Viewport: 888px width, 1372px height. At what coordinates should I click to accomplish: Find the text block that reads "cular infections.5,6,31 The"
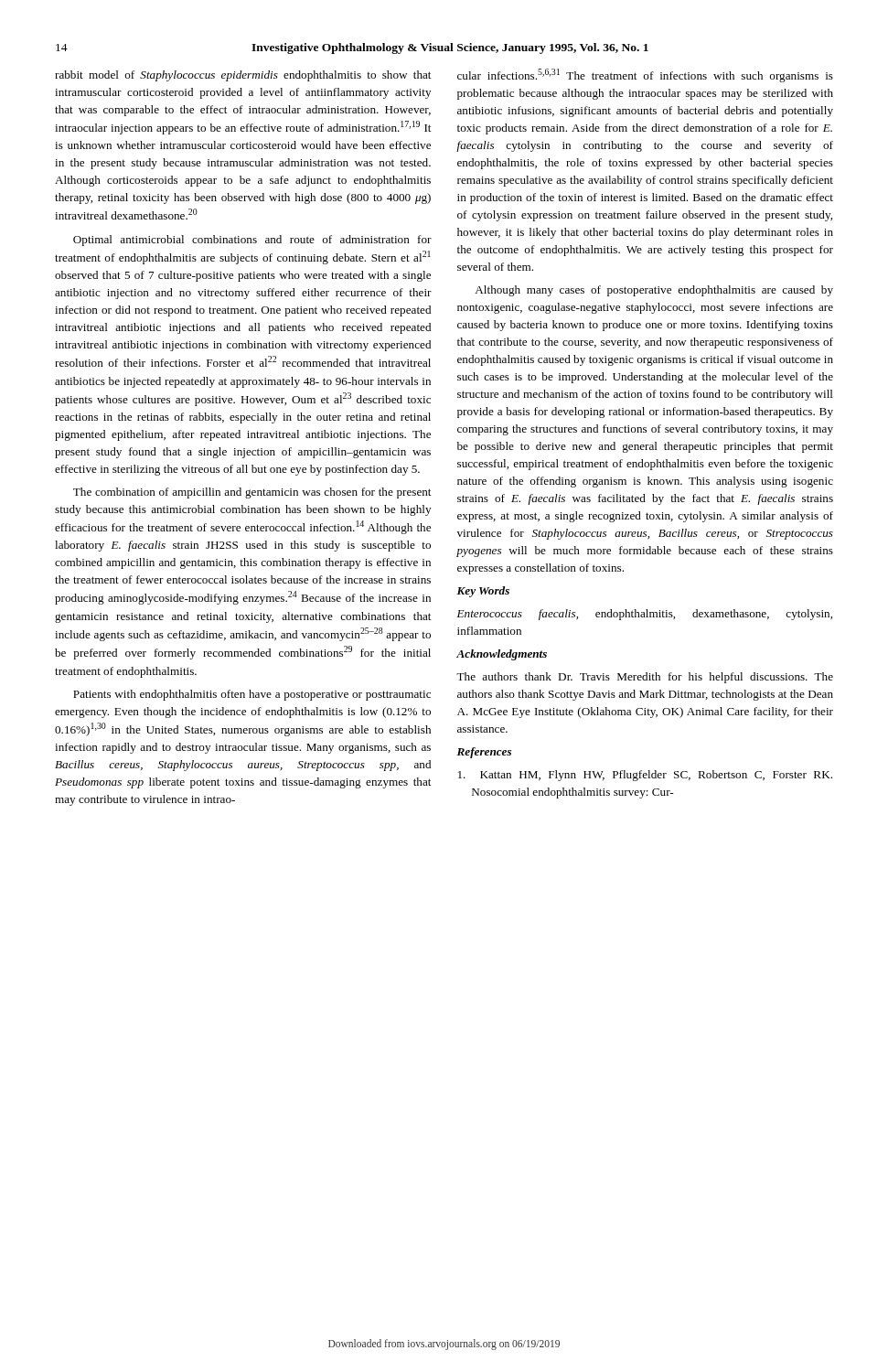click(645, 171)
